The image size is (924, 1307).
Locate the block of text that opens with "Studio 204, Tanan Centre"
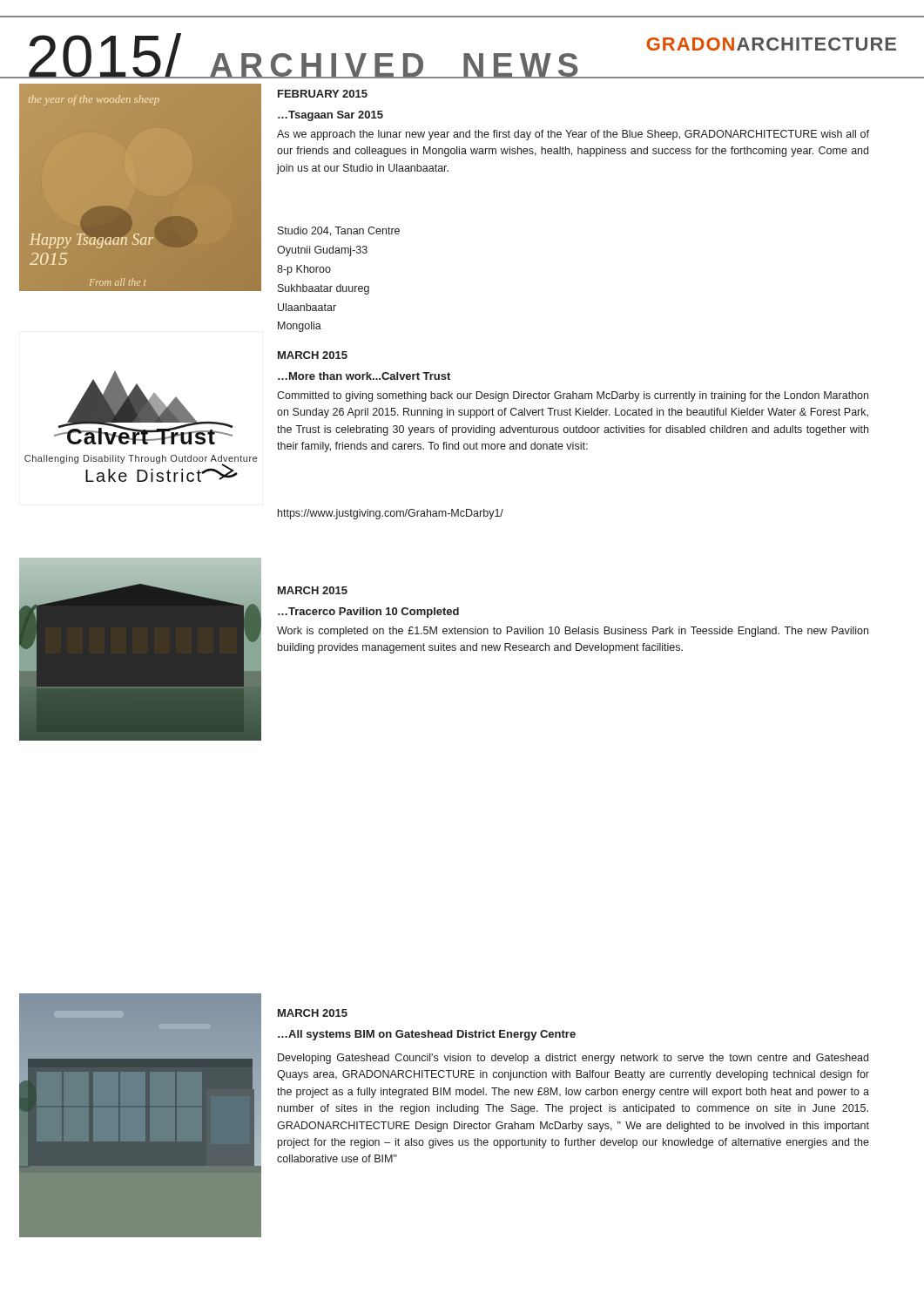339,231
